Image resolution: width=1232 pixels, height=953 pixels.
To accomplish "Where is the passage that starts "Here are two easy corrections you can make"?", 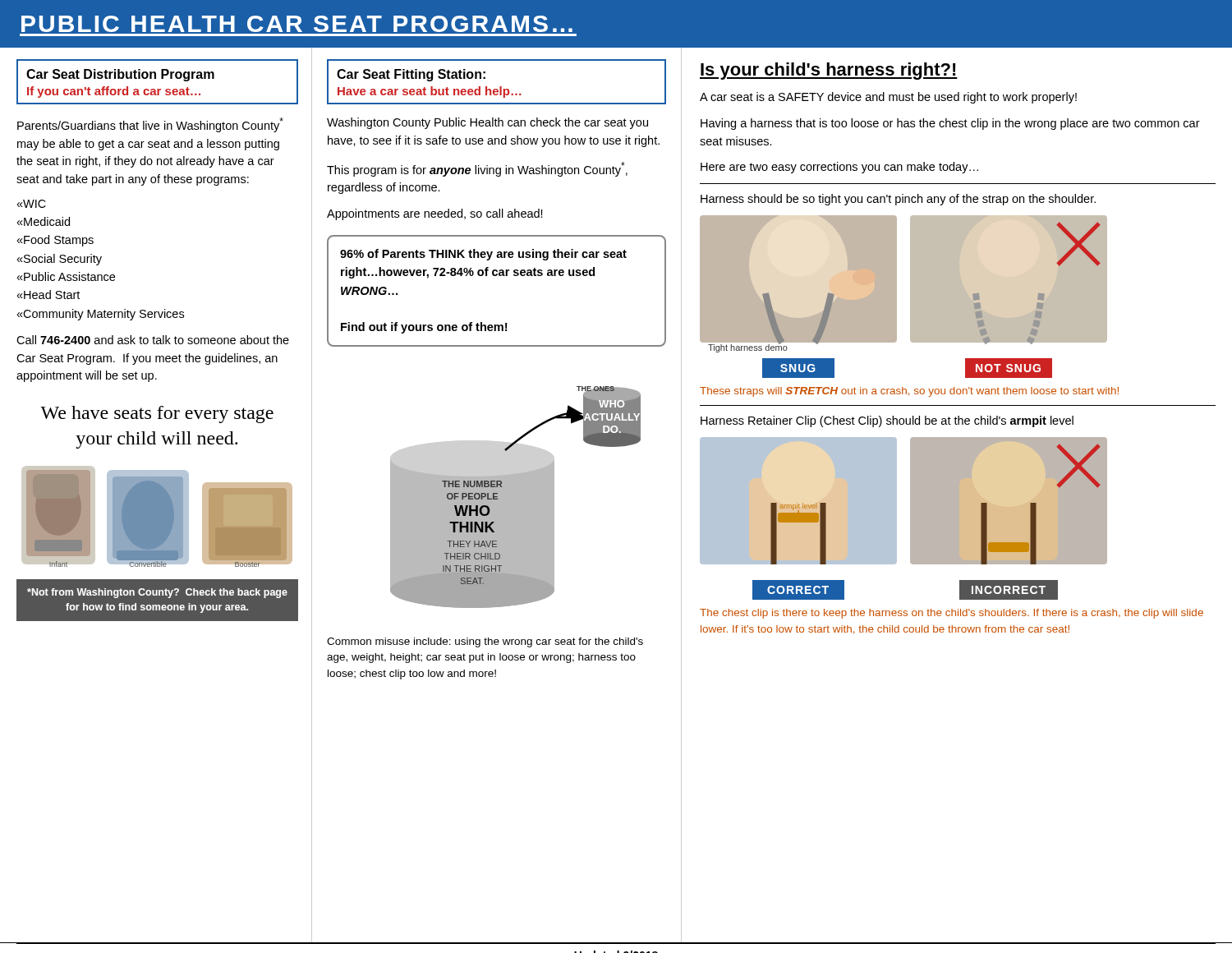I will coord(840,167).
